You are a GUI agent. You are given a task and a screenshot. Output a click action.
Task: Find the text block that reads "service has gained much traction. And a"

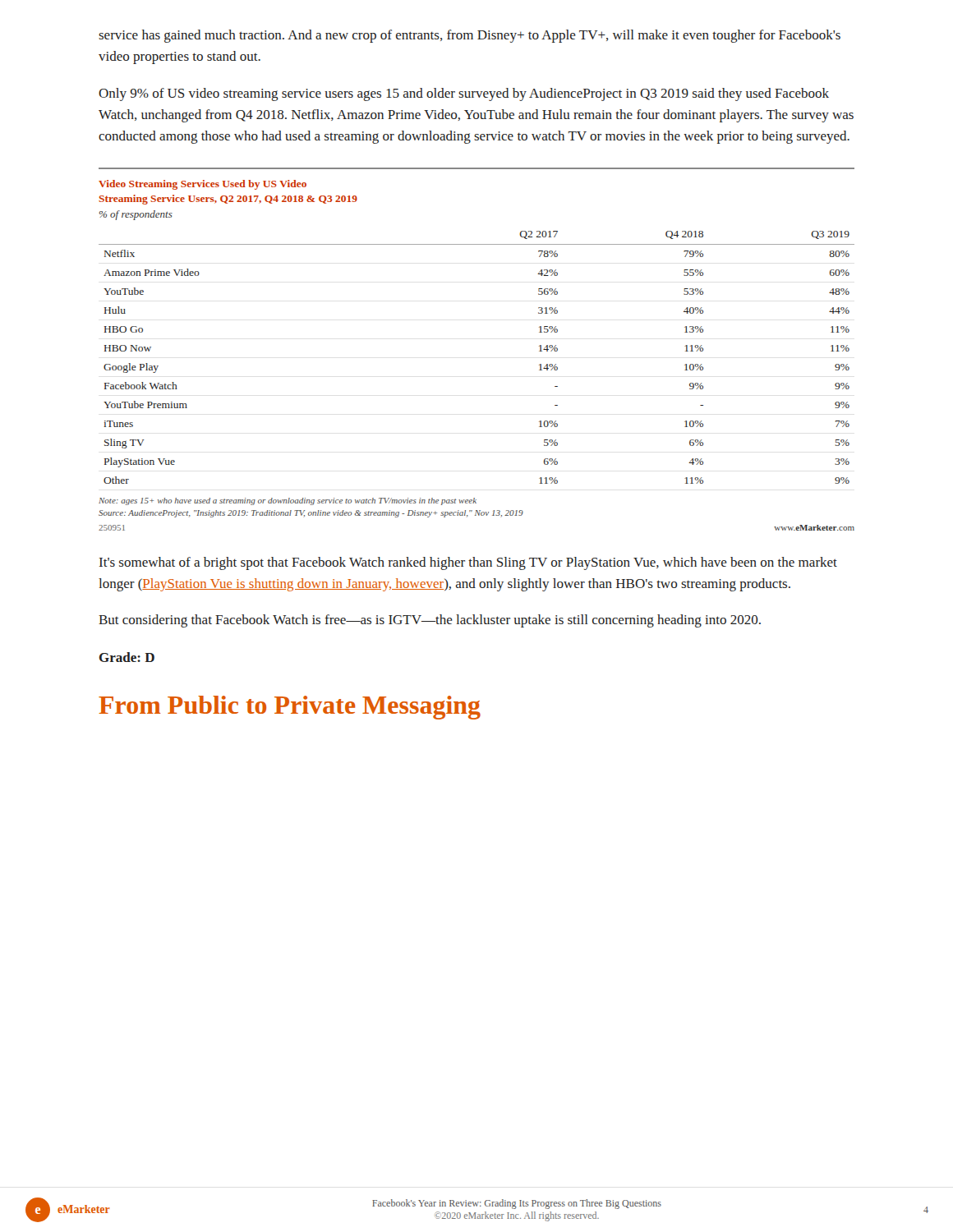click(x=470, y=46)
